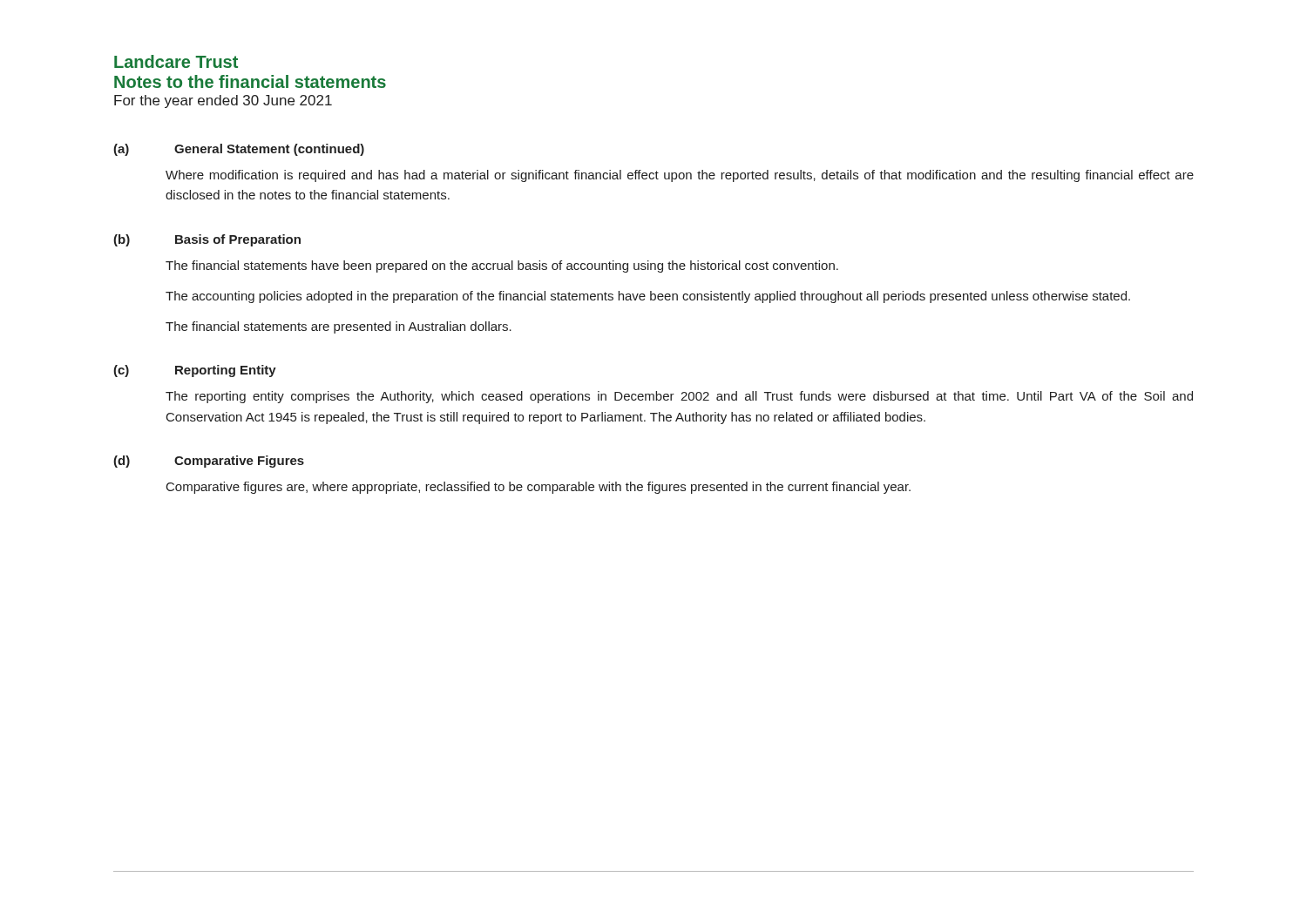The height and width of the screenshot is (924, 1307).
Task: Find the text starting "(a) General Statement"
Action: [x=239, y=148]
